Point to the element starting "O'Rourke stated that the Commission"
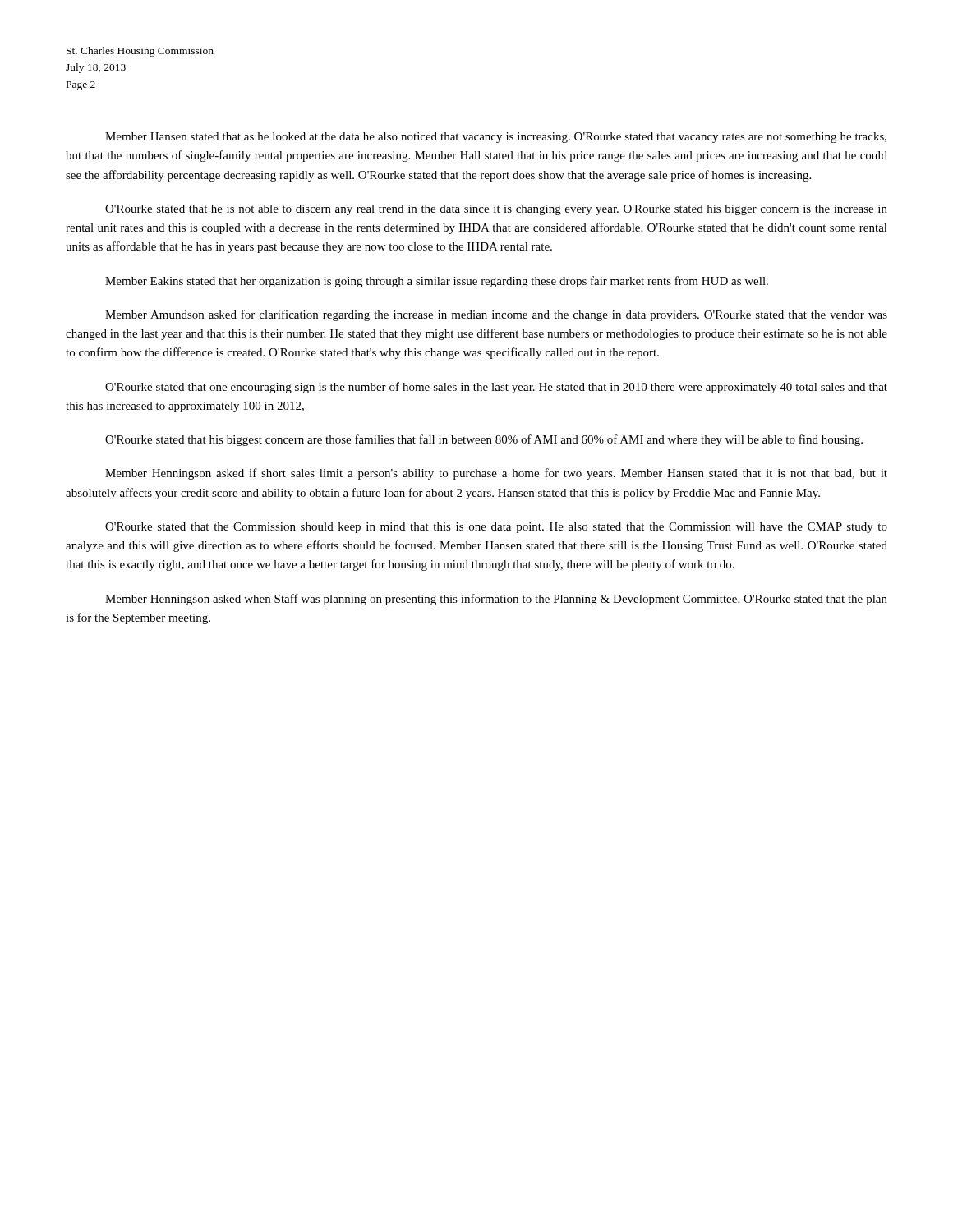This screenshot has width=953, height=1232. pyautogui.click(x=476, y=545)
